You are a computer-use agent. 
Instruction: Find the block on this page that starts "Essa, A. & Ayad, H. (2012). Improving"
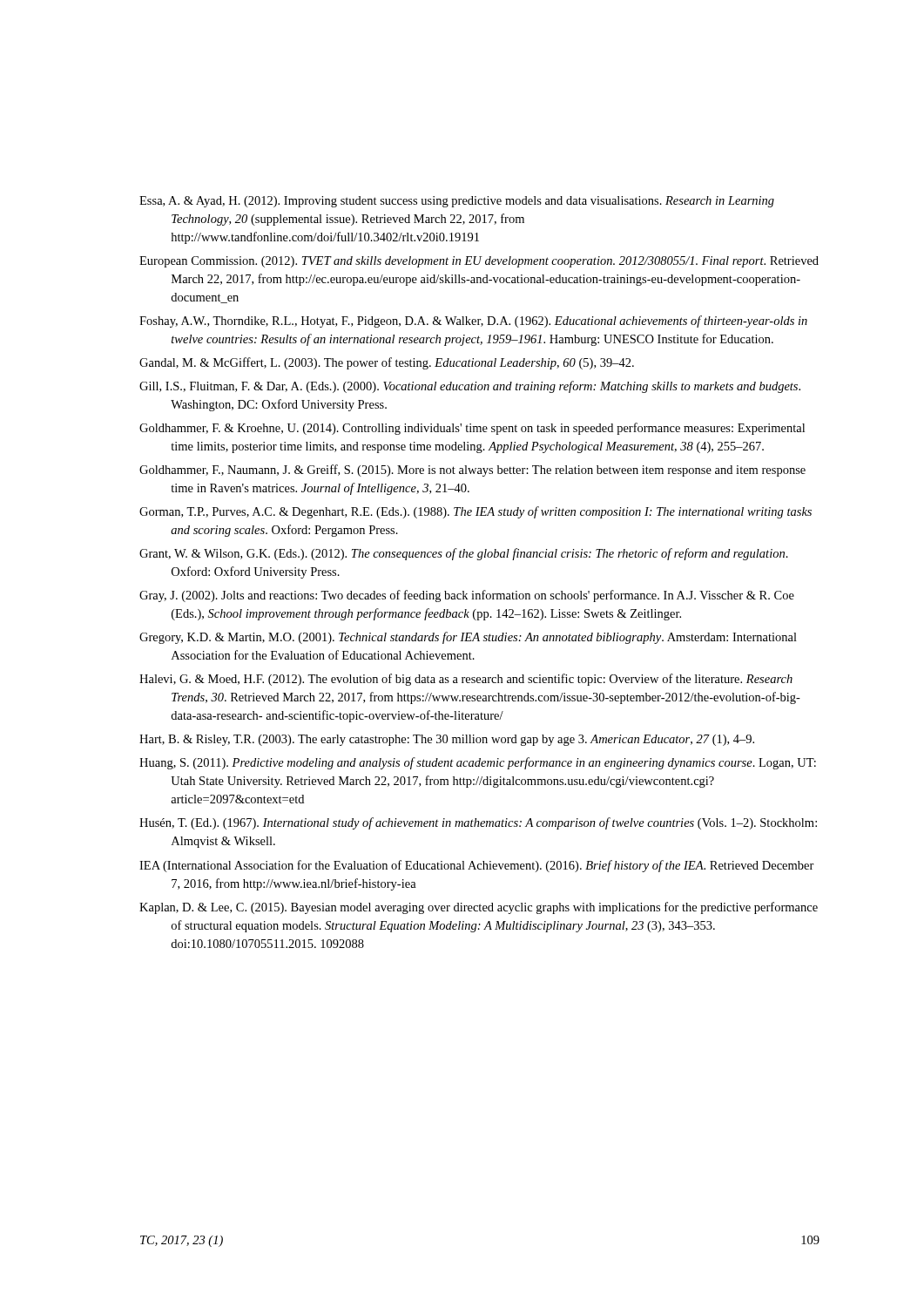pyautogui.click(x=457, y=219)
